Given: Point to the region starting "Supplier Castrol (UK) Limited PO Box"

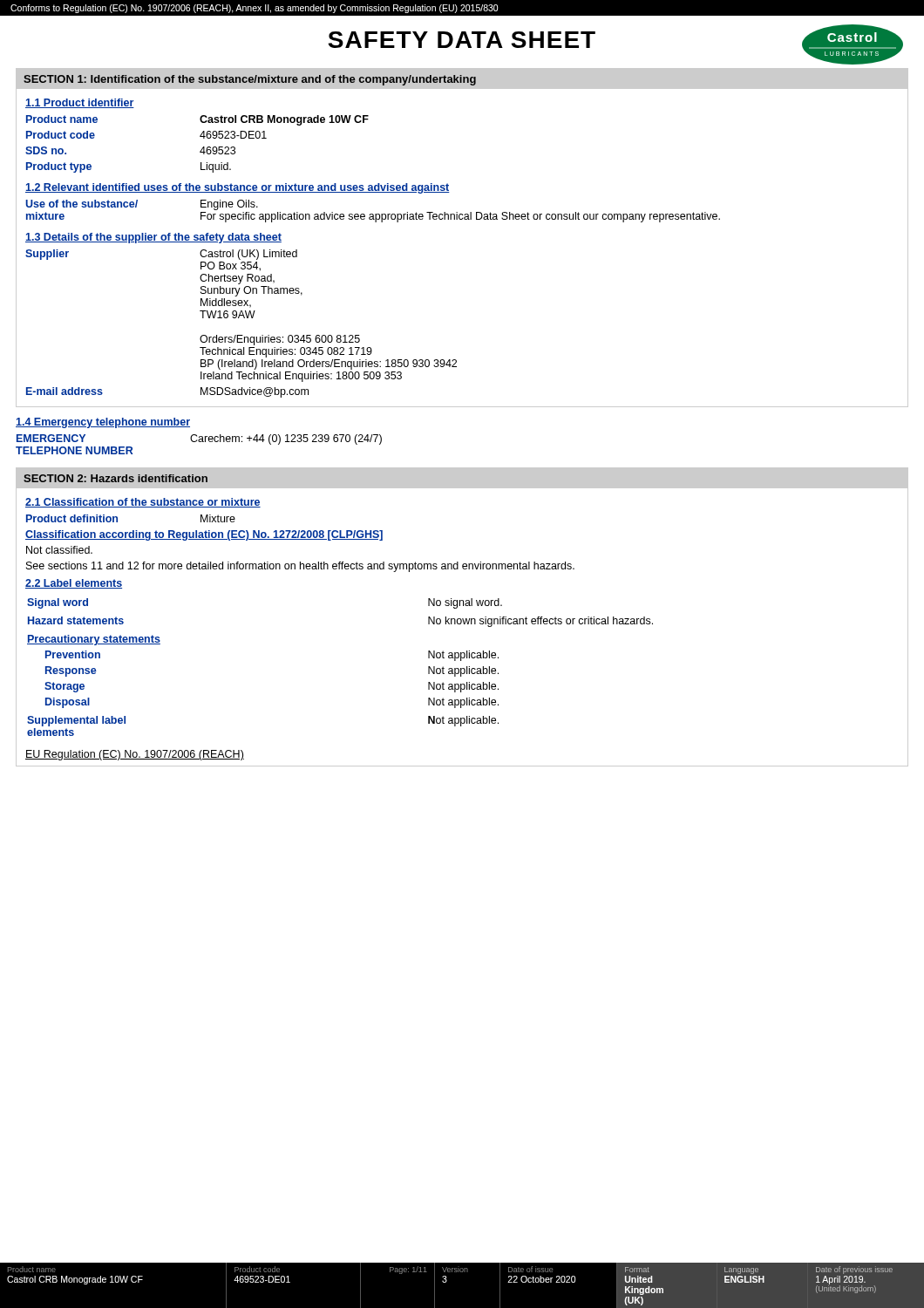Looking at the screenshot, I should [241, 316].
